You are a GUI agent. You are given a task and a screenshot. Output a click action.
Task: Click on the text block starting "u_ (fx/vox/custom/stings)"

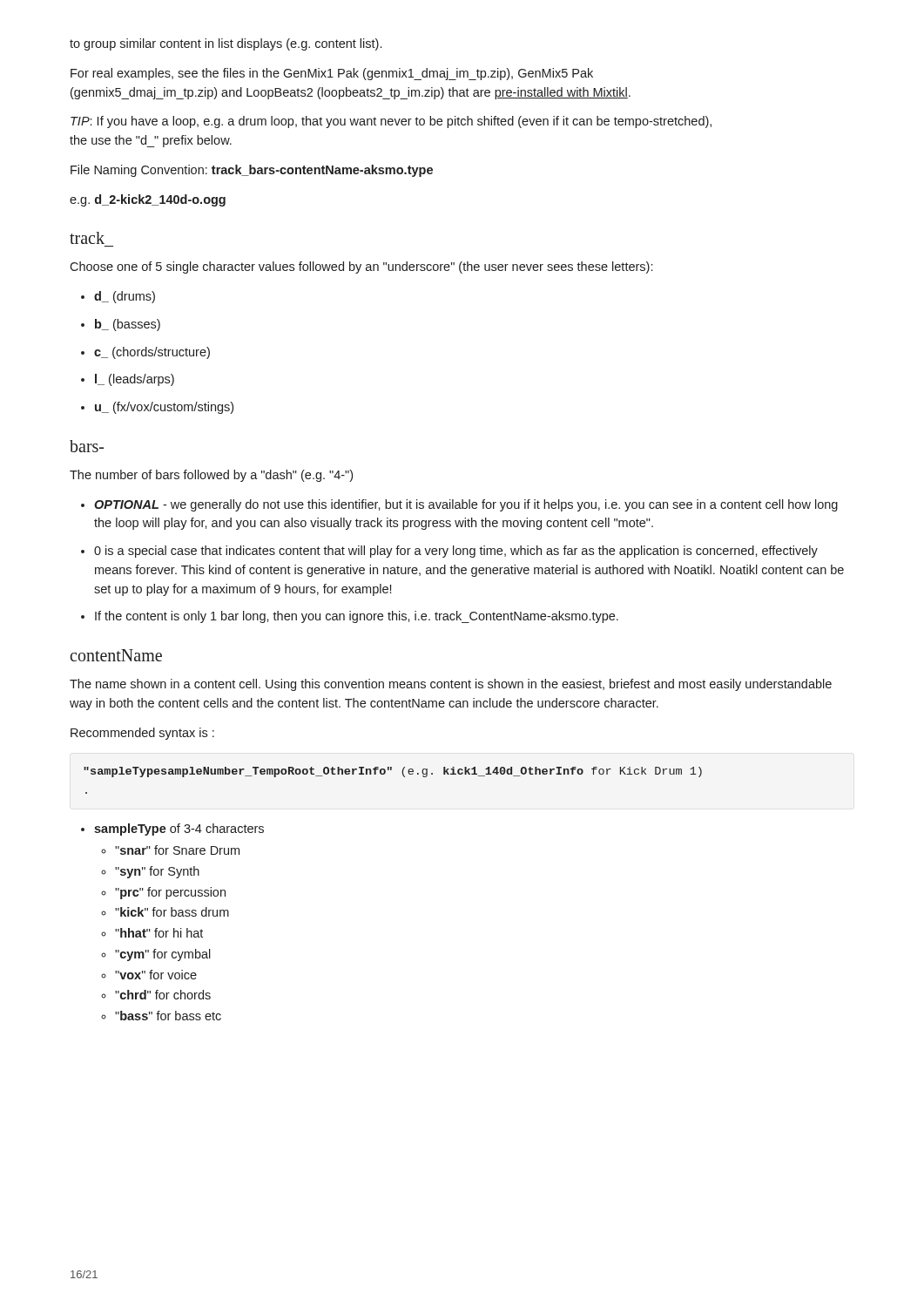tap(157, 408)
